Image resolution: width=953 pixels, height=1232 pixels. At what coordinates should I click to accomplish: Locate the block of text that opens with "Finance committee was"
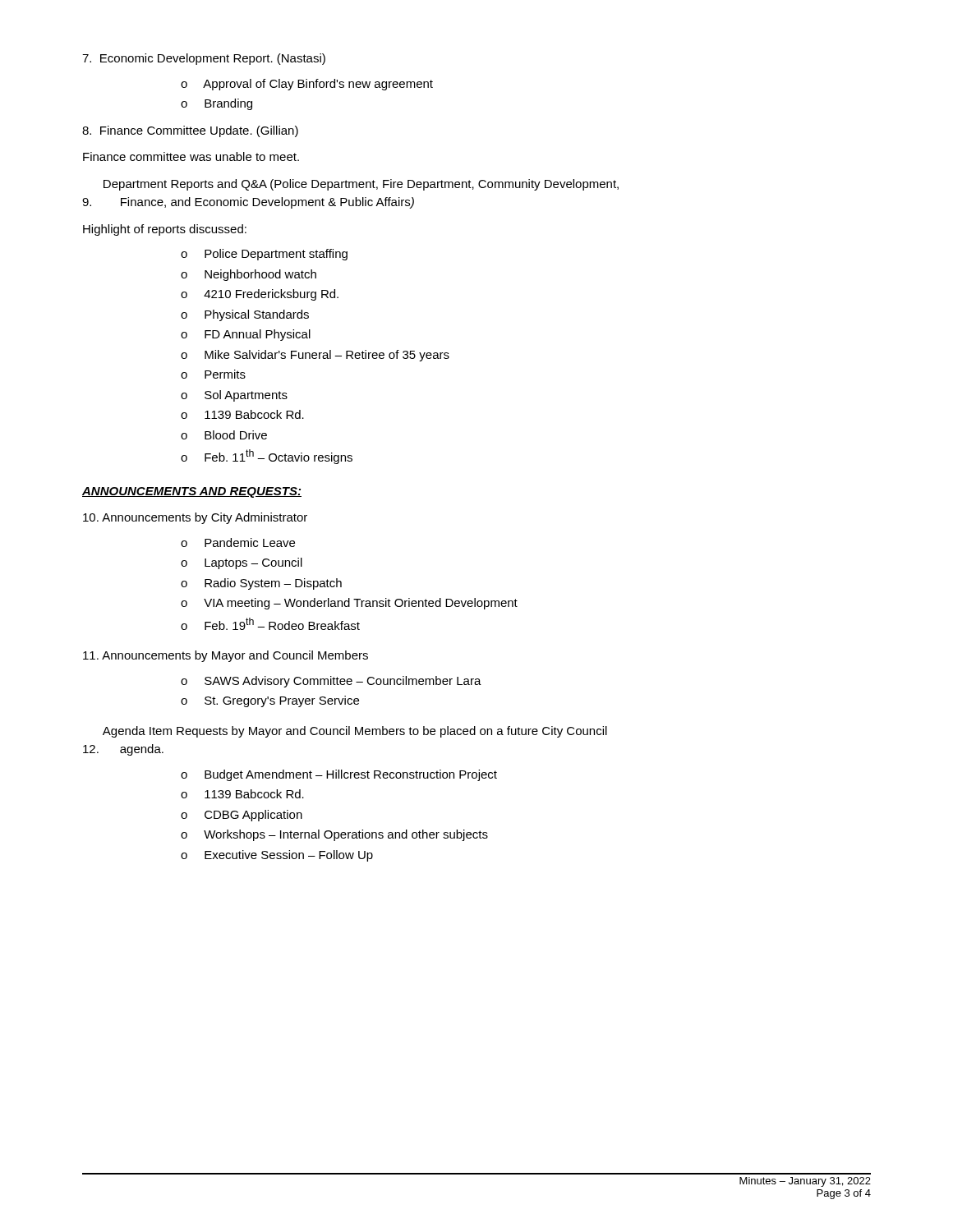click(x=191, y=156)
